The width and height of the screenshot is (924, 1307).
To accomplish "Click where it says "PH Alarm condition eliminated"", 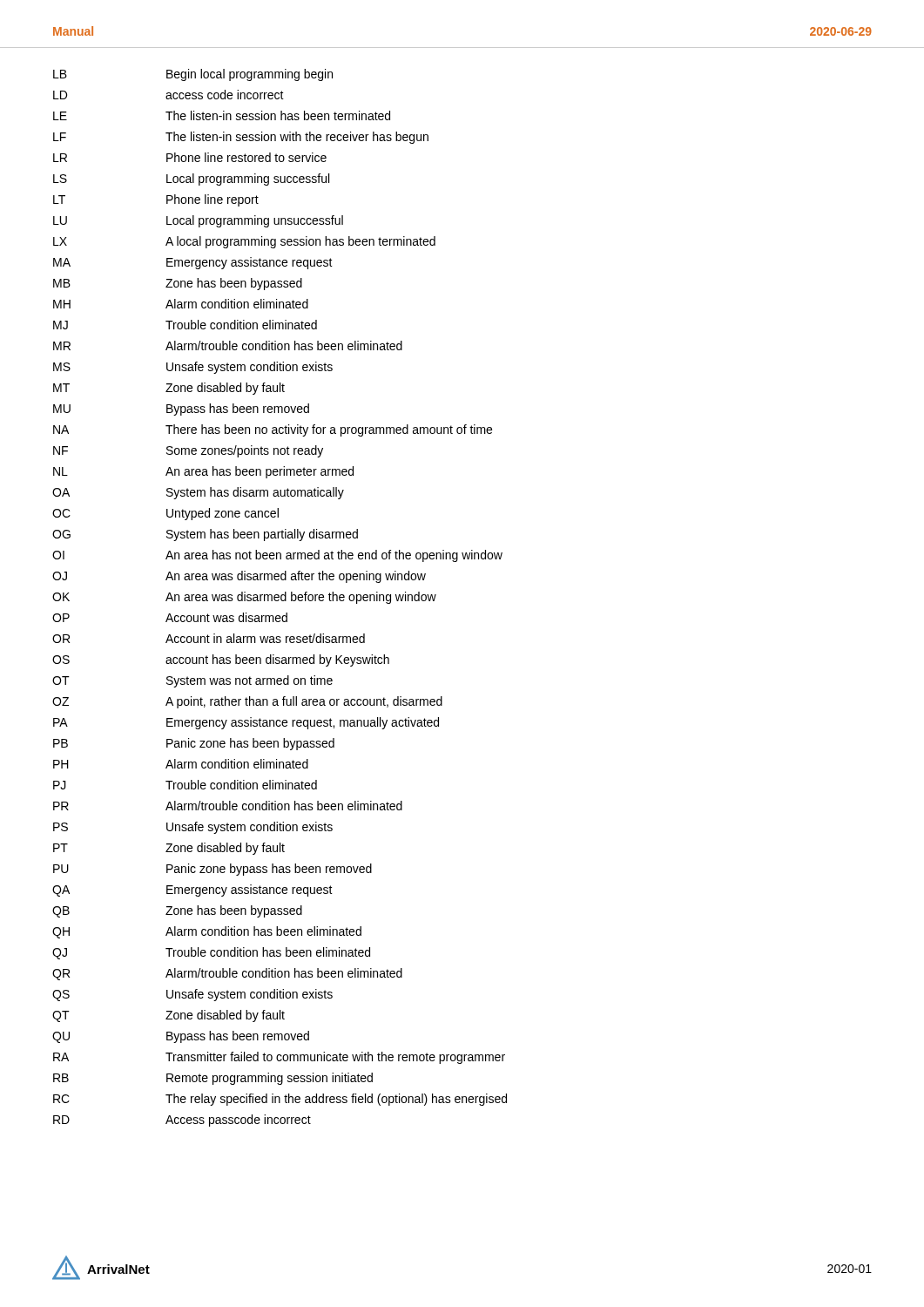I will pyautogui.click(x=181, y=764).
